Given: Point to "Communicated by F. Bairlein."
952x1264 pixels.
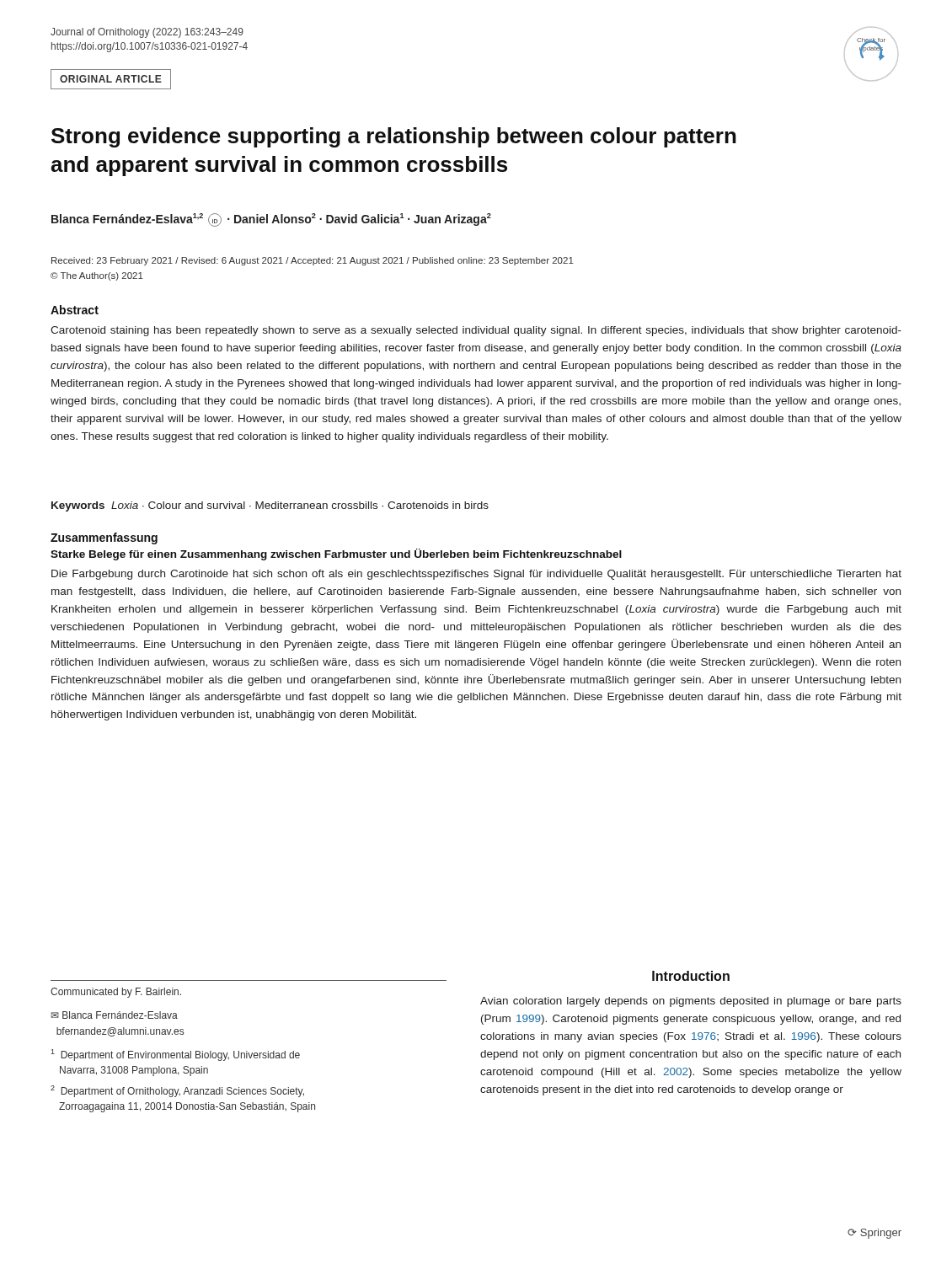Looking at the screenshot, I should click(116, 992).
